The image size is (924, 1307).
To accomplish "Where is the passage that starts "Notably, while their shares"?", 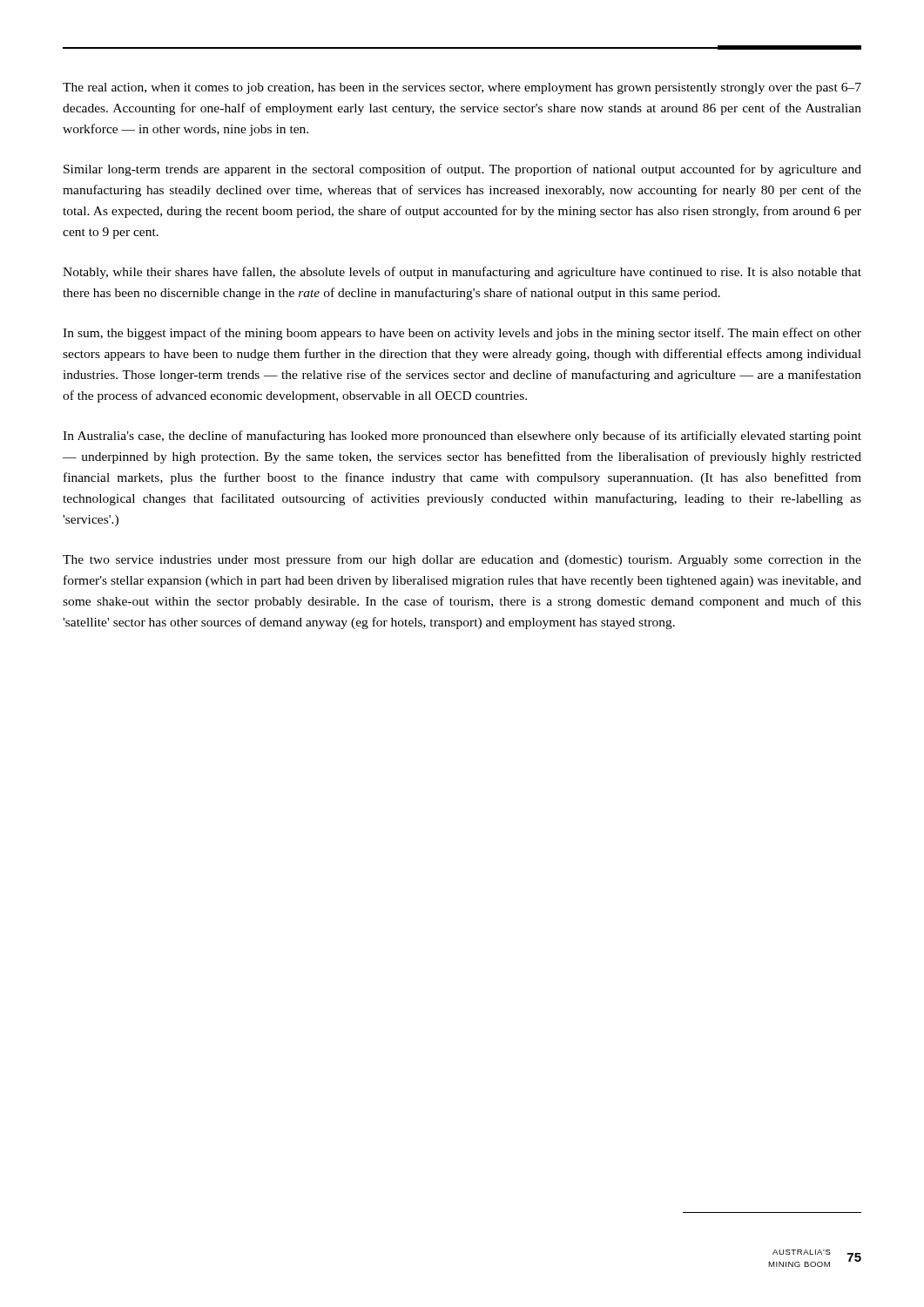I will click(x=462, y=282).
